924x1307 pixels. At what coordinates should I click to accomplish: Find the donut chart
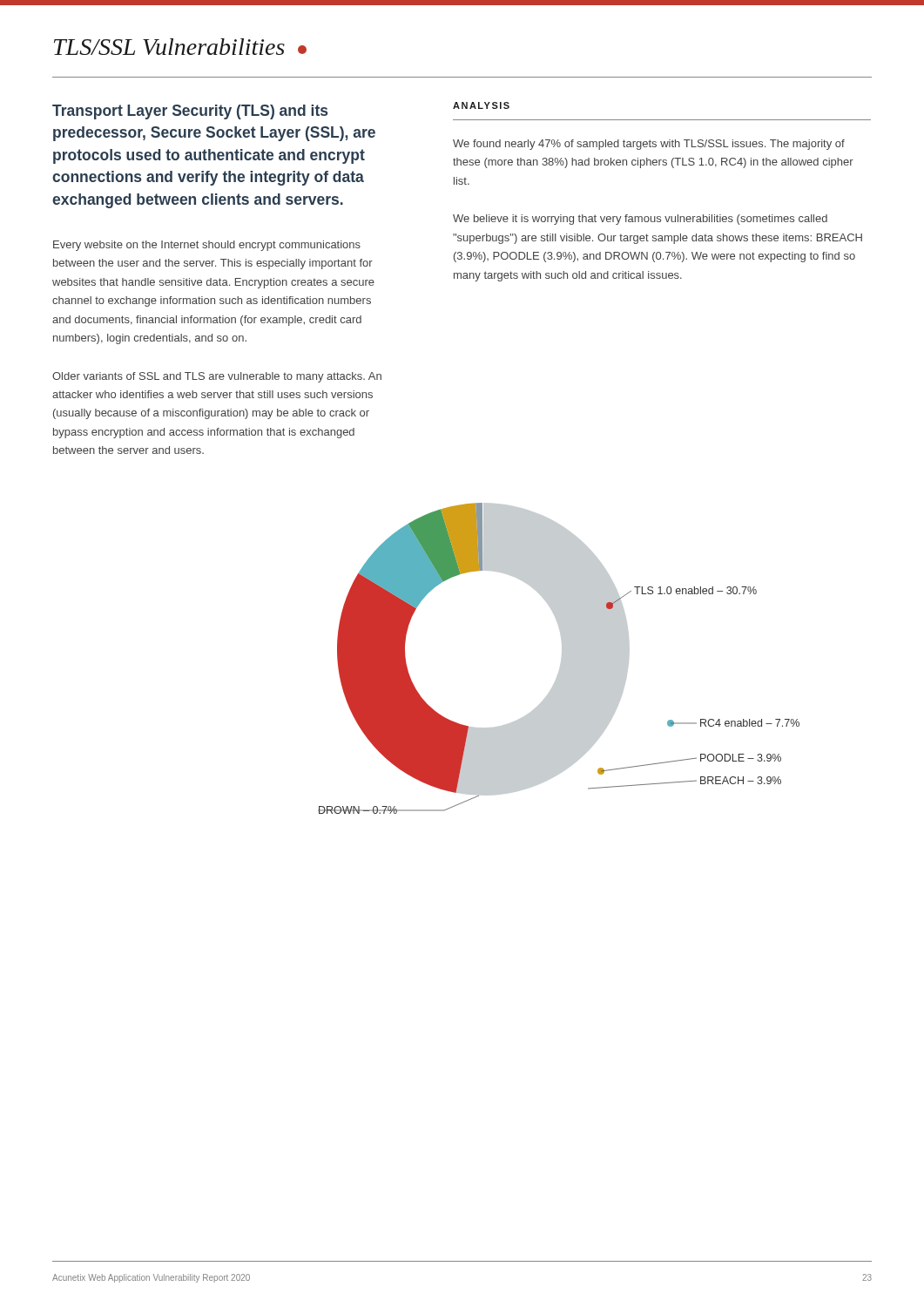tap(566, 649)
